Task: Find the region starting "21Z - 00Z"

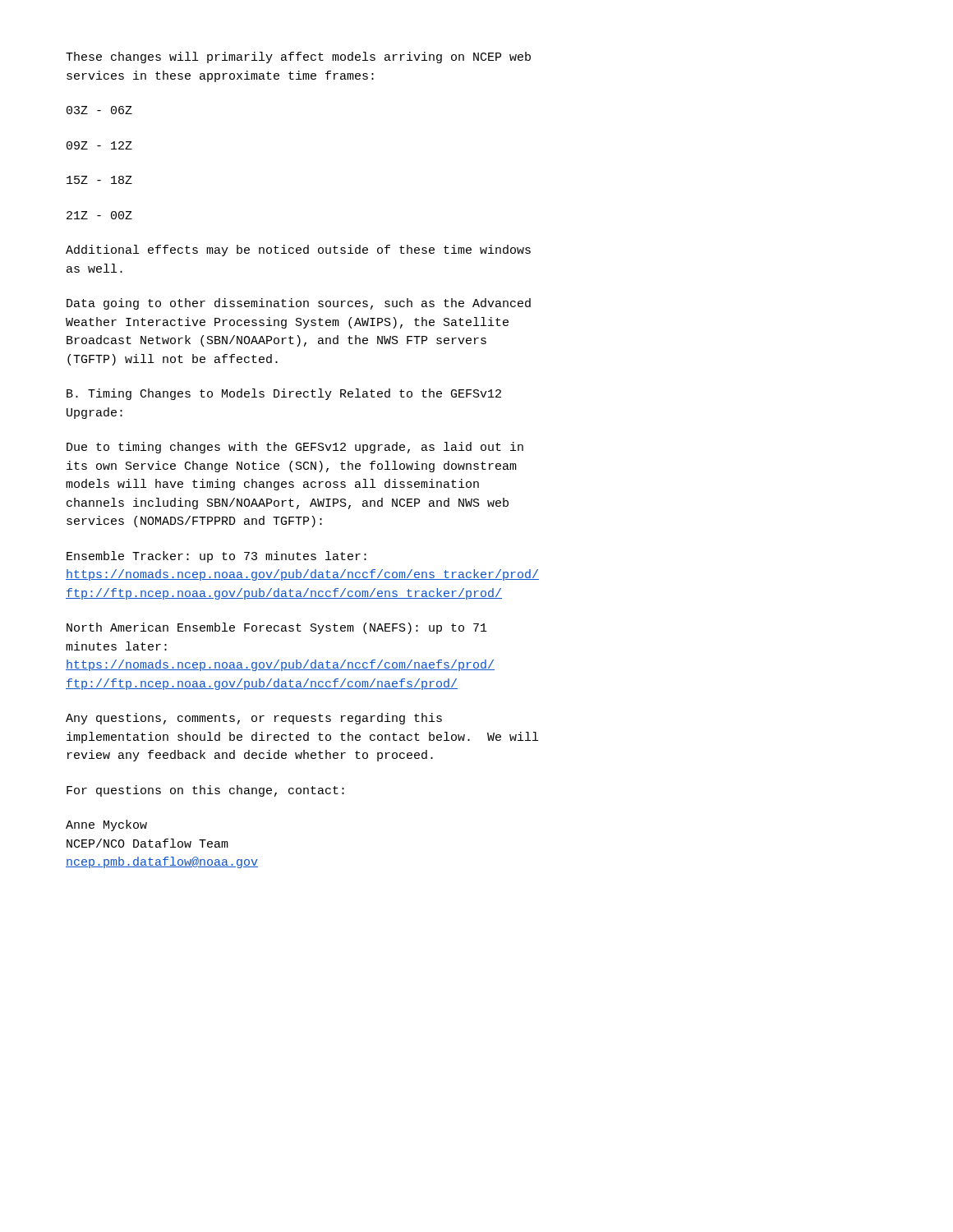Action: [x=99, y=216]
